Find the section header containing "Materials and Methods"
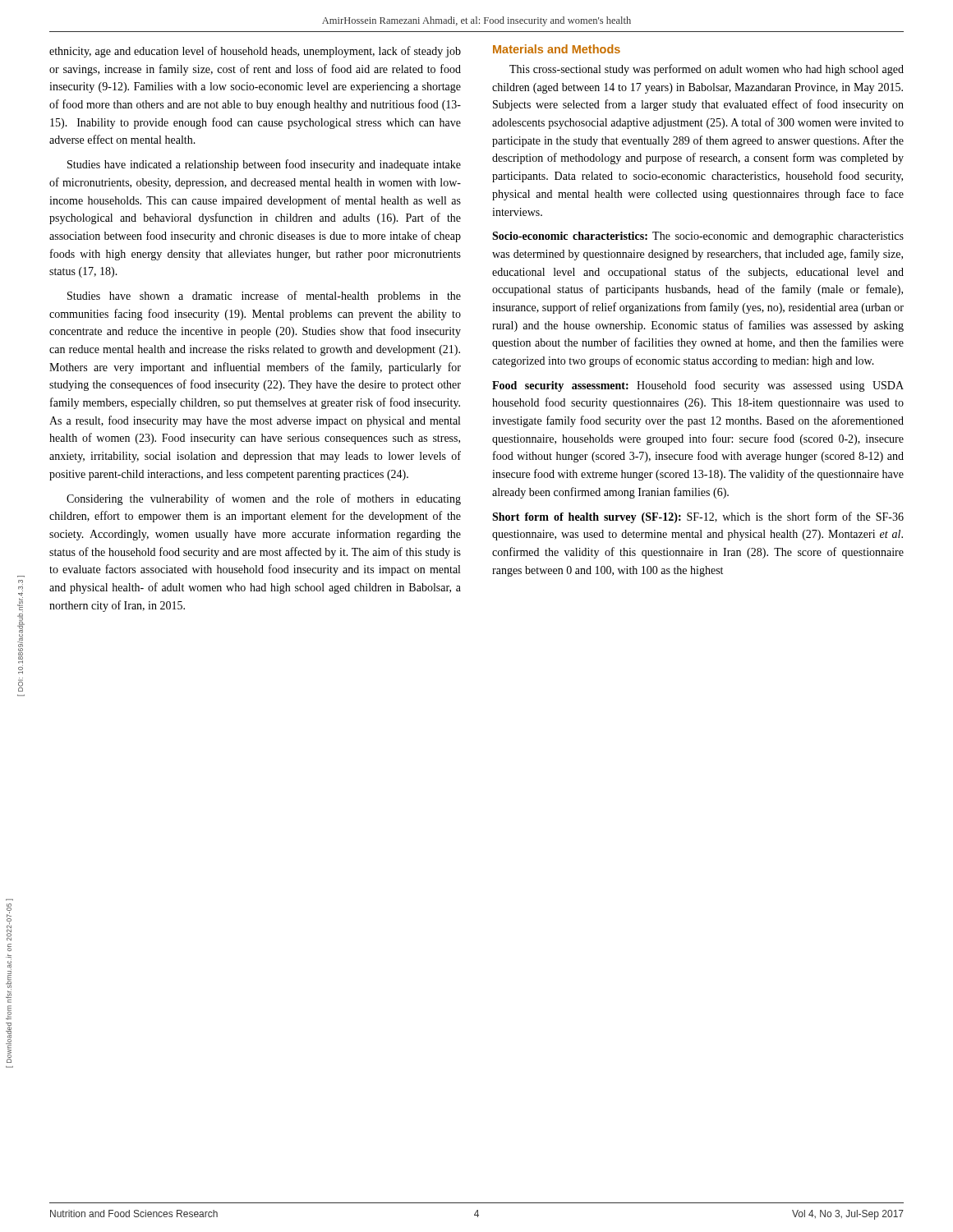 [x=556, y=49]
